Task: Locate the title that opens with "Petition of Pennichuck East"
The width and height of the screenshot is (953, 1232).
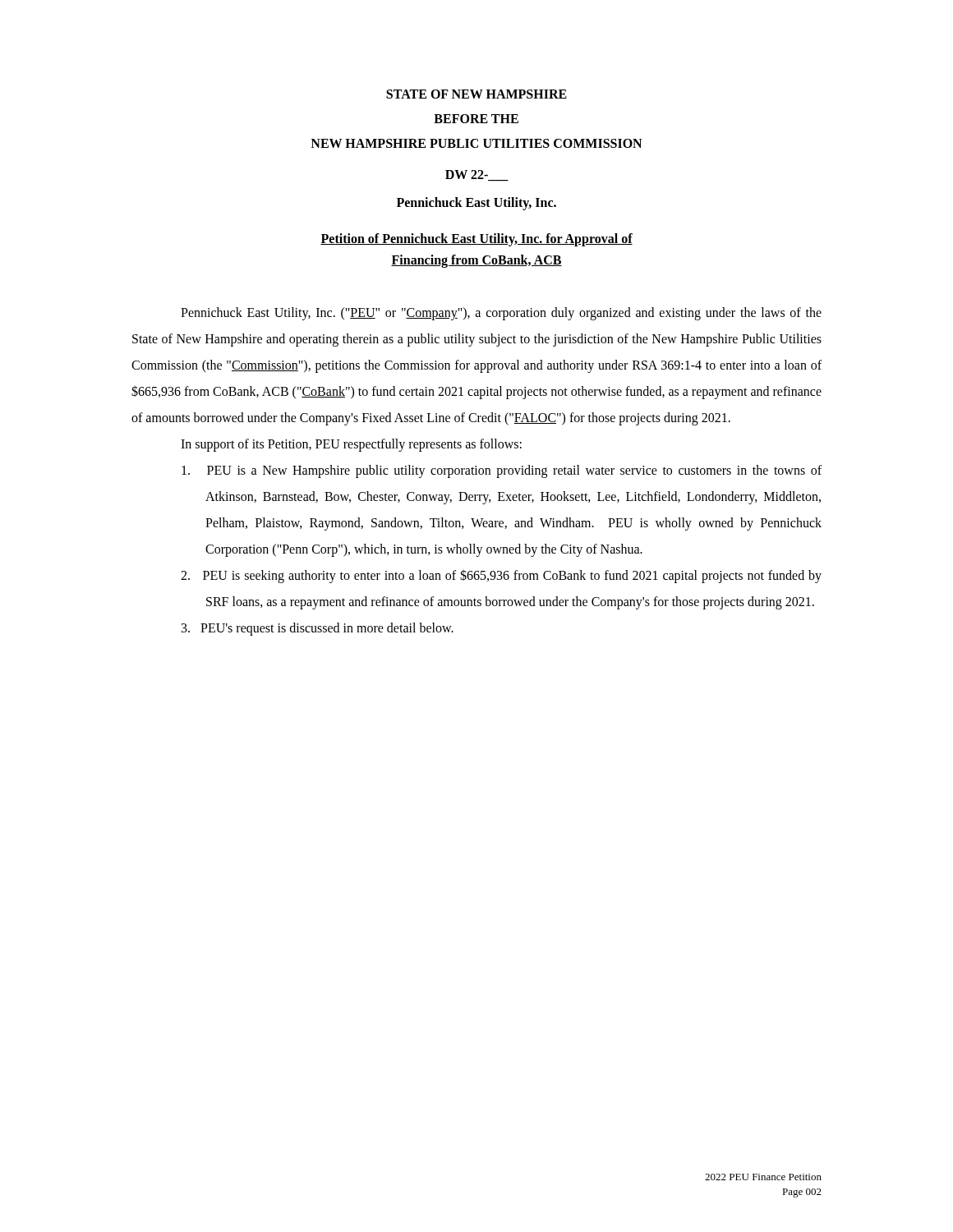Action: tap(476, 249)
